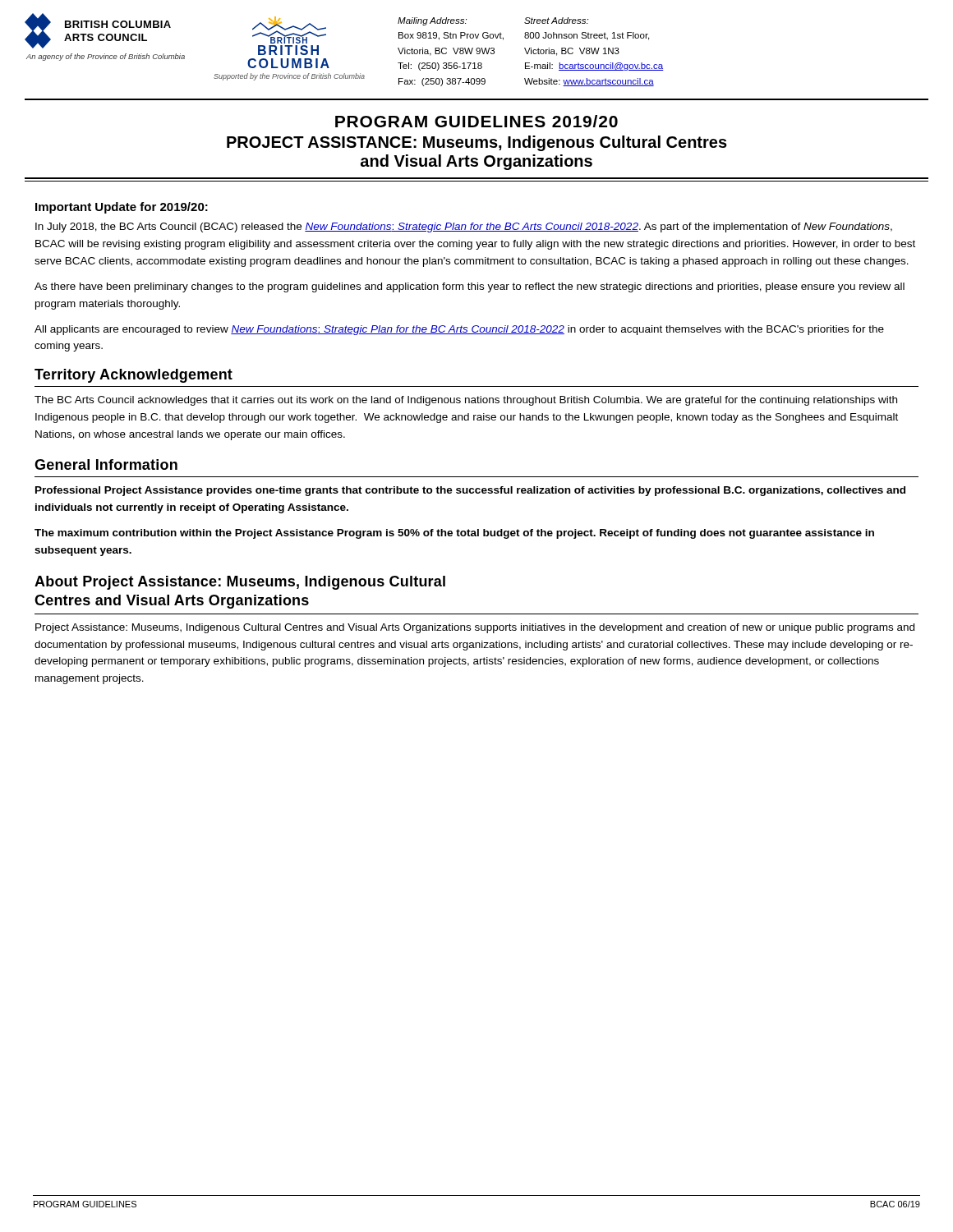953x1232 pixels.
Task: Where does it say "Territory Acknowledgement"?
Action: point(134,375)
